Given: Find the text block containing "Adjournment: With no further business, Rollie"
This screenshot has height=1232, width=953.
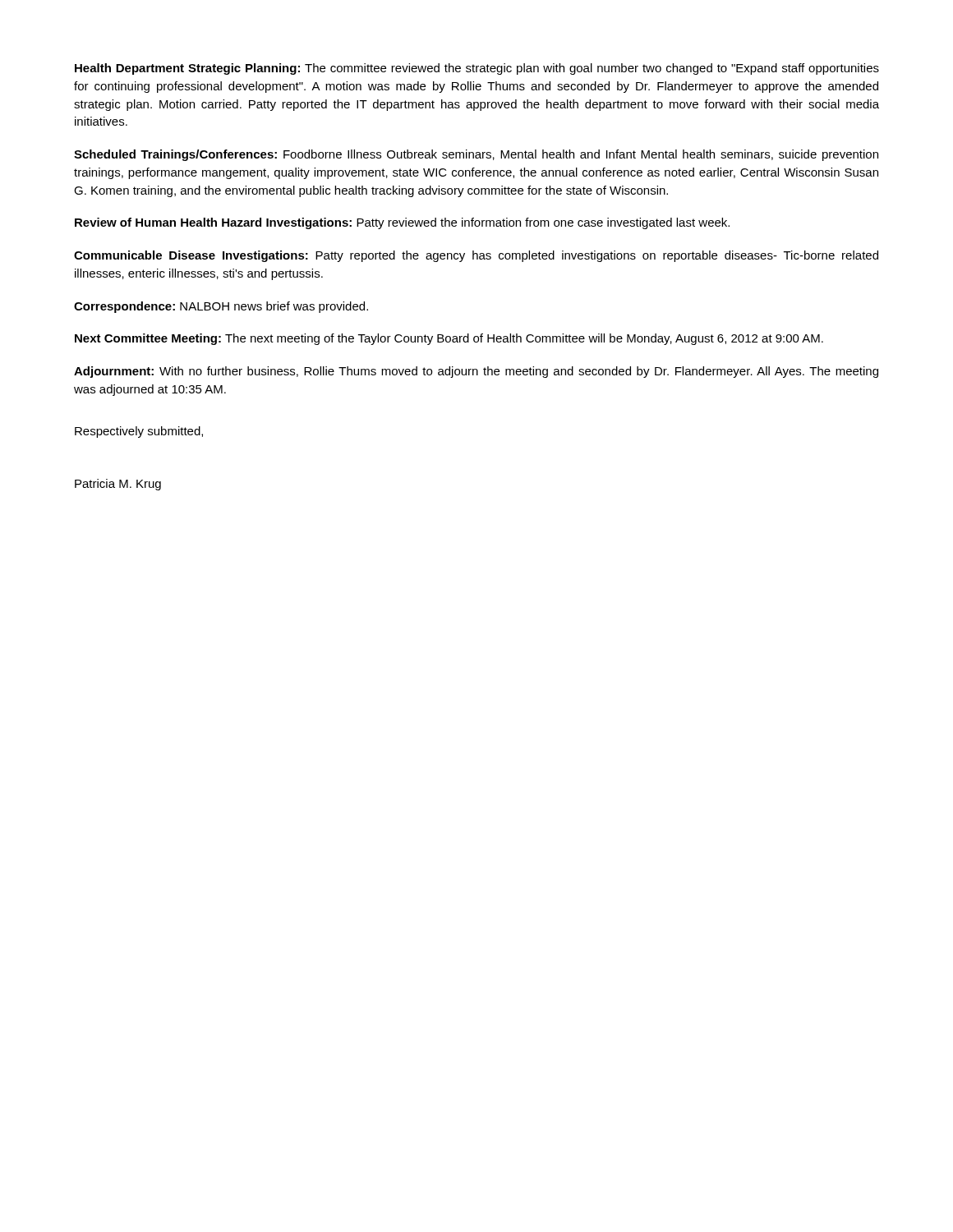Looking at the screenshot, I should point(476,380).
